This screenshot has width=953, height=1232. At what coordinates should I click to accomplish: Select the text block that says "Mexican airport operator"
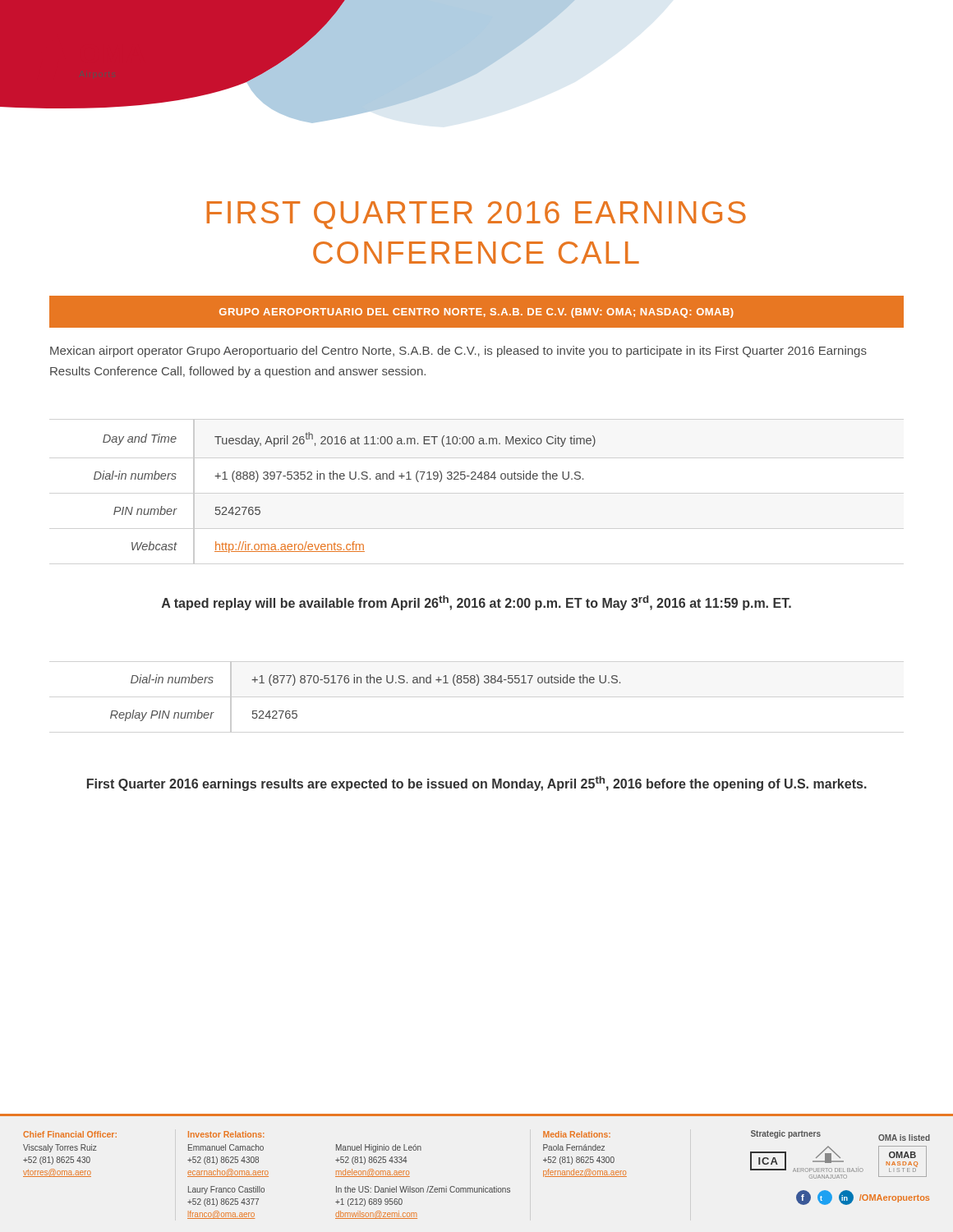click(458, 360)
